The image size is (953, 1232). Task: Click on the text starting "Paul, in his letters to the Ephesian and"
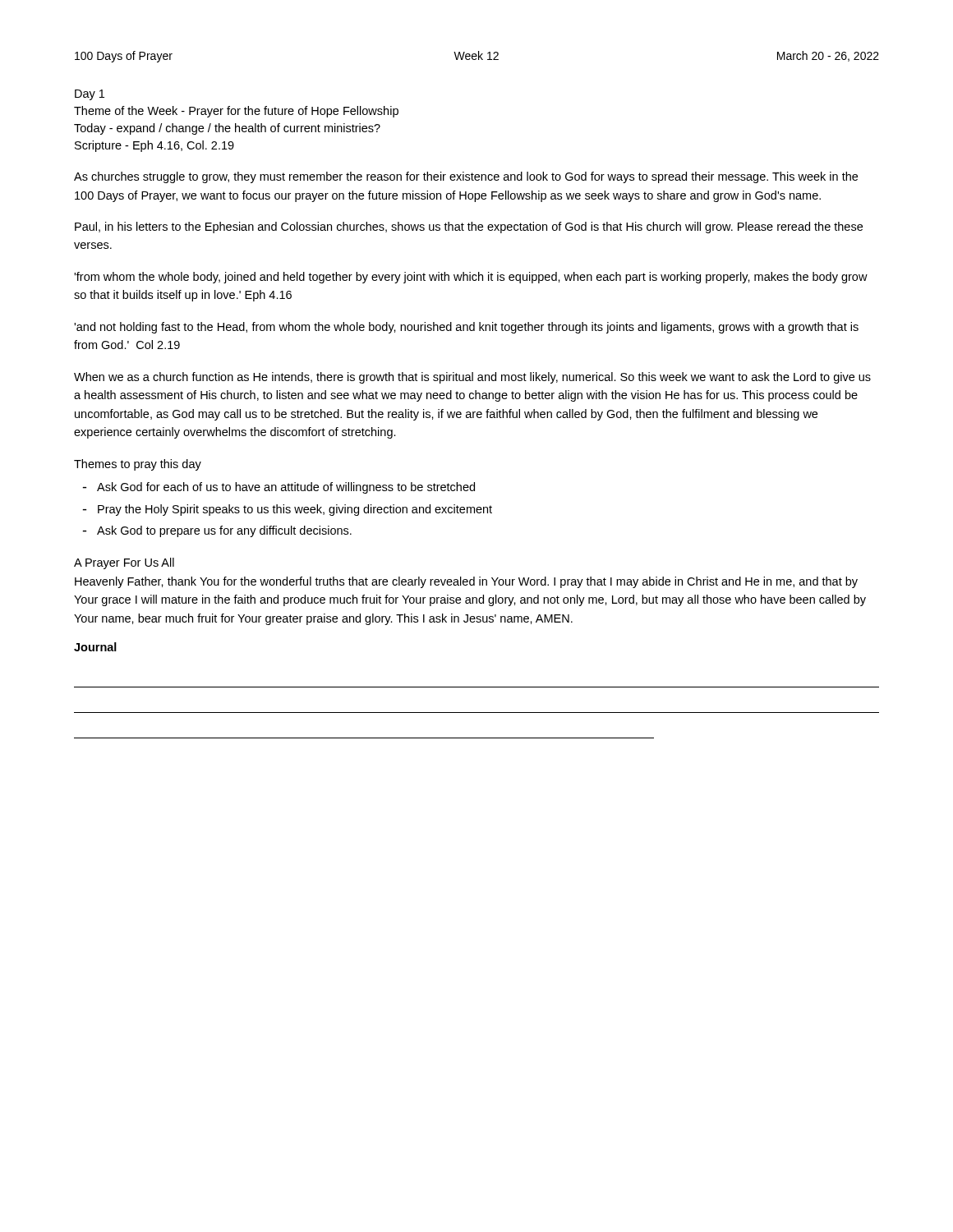pos(469,236)
